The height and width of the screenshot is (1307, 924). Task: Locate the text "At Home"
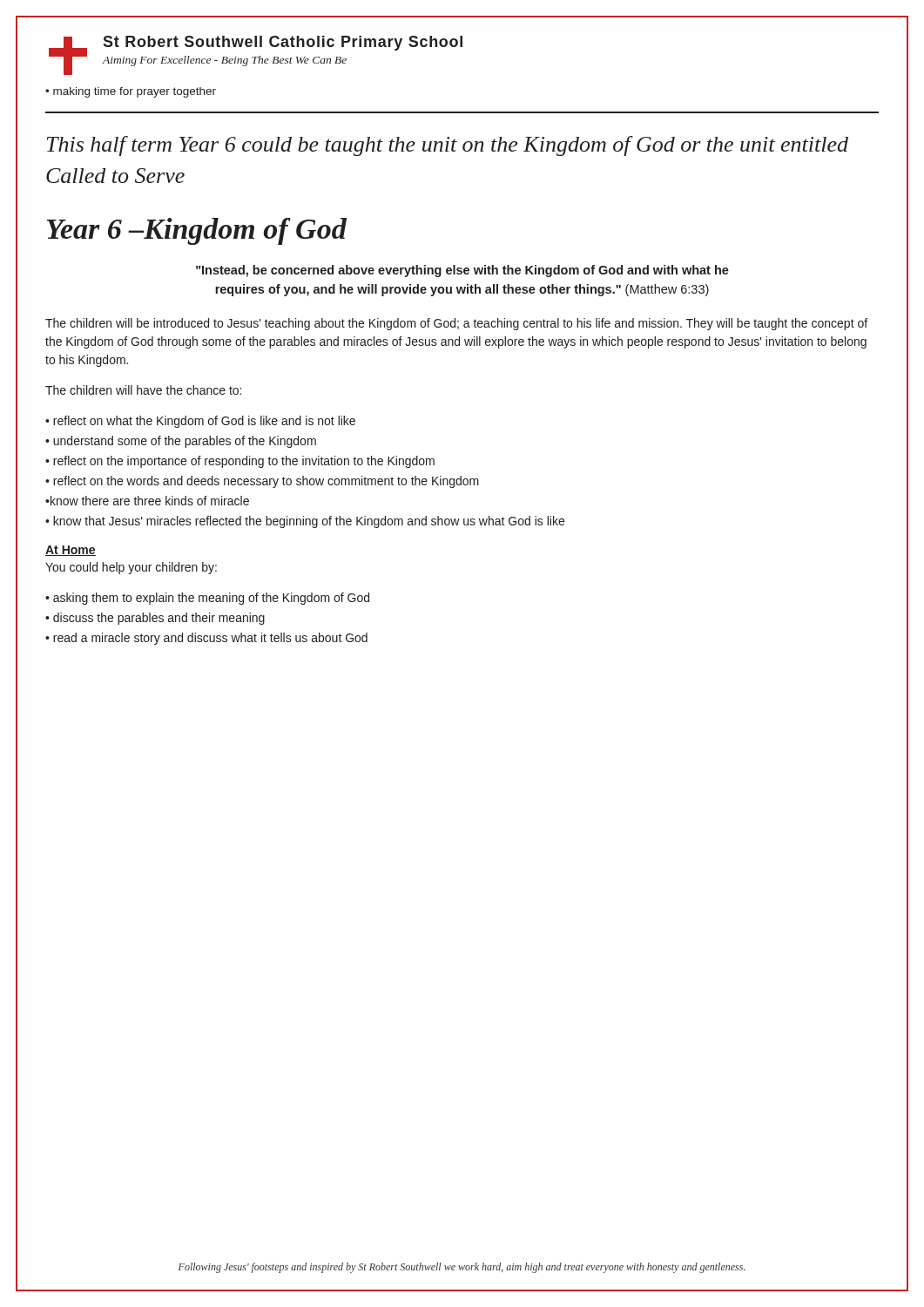tap(71, 551)
